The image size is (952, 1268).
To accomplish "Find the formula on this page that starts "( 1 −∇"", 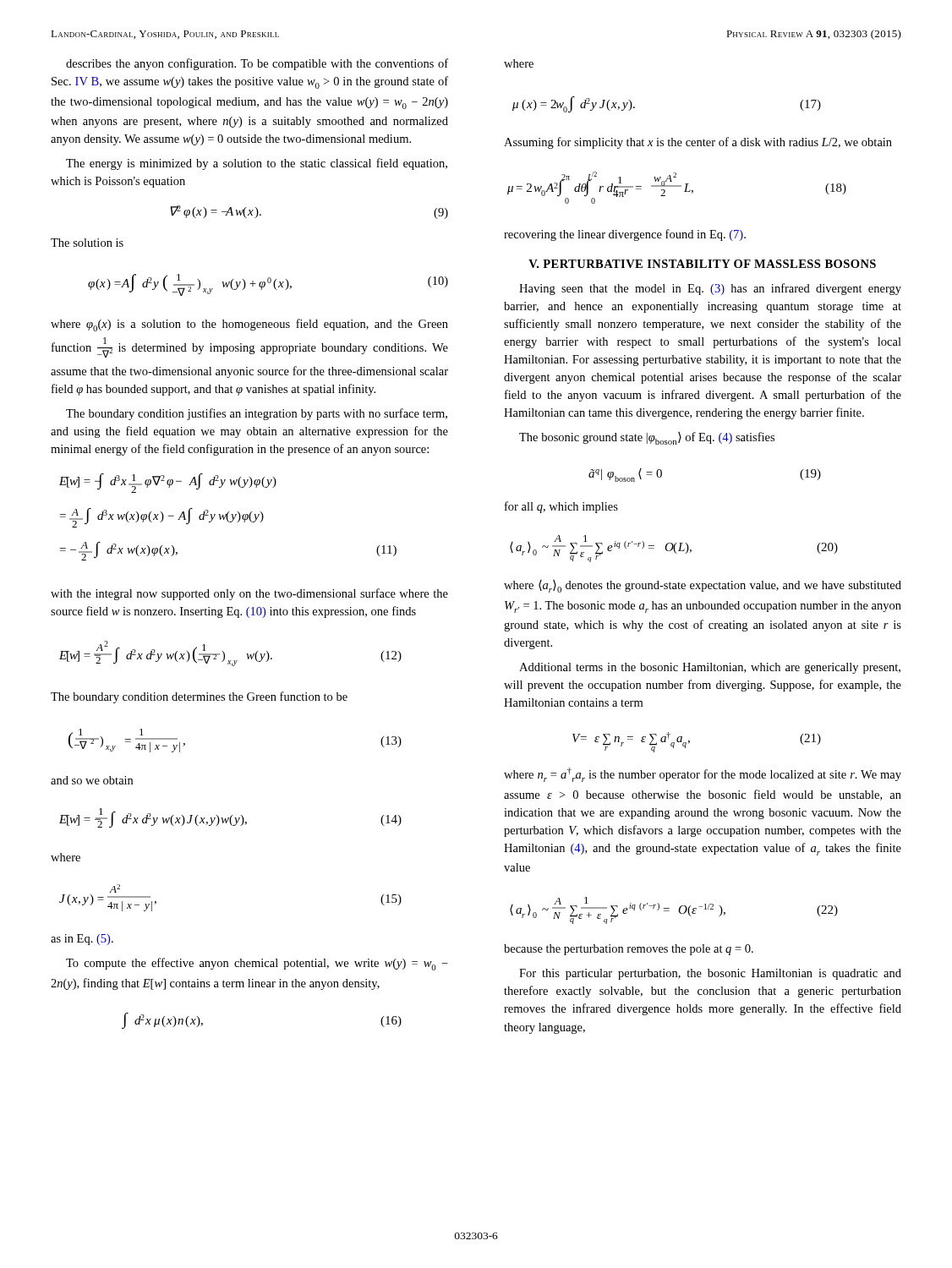I will coord(102,740).
